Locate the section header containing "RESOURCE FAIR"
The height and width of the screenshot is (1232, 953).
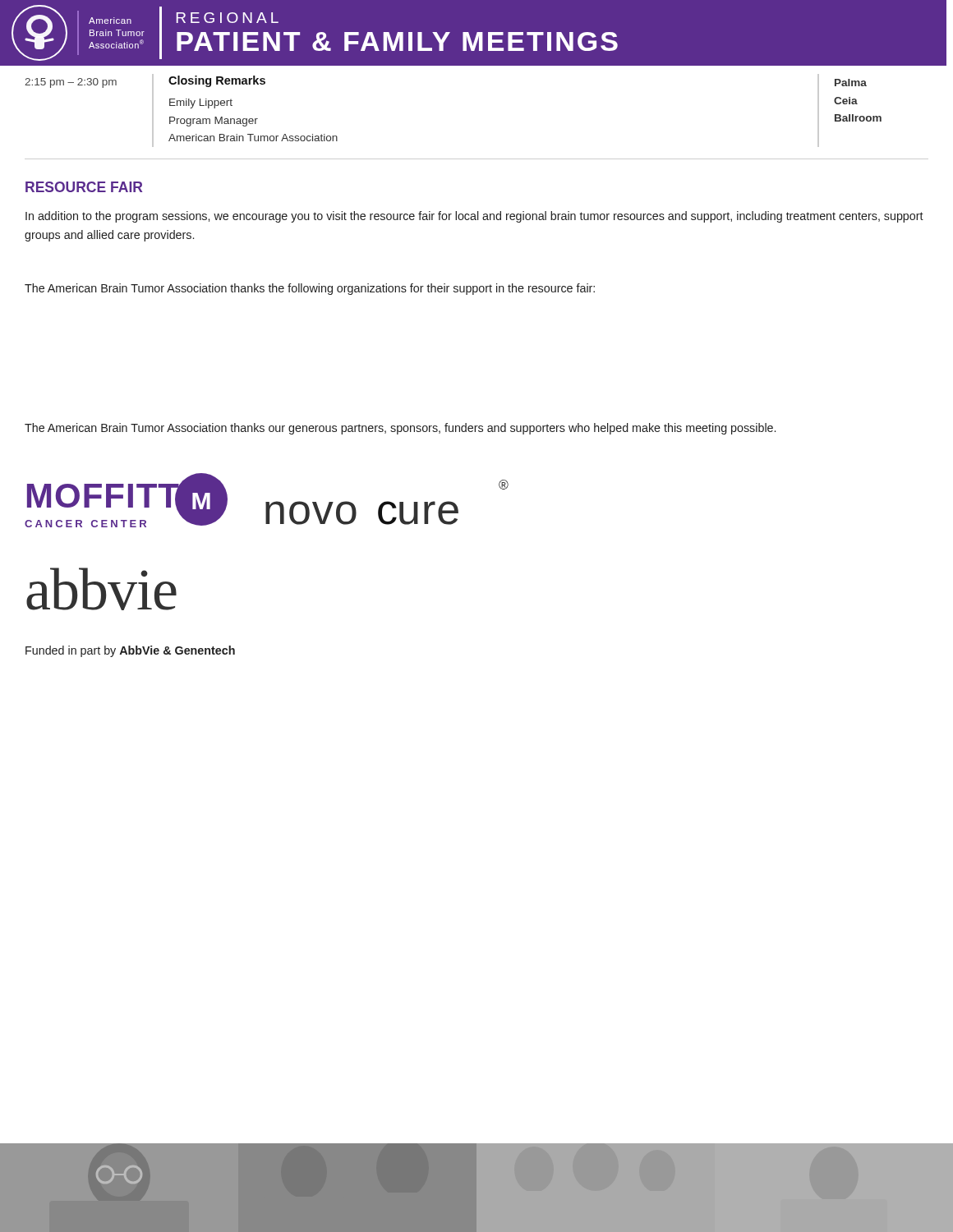(84, 187)
